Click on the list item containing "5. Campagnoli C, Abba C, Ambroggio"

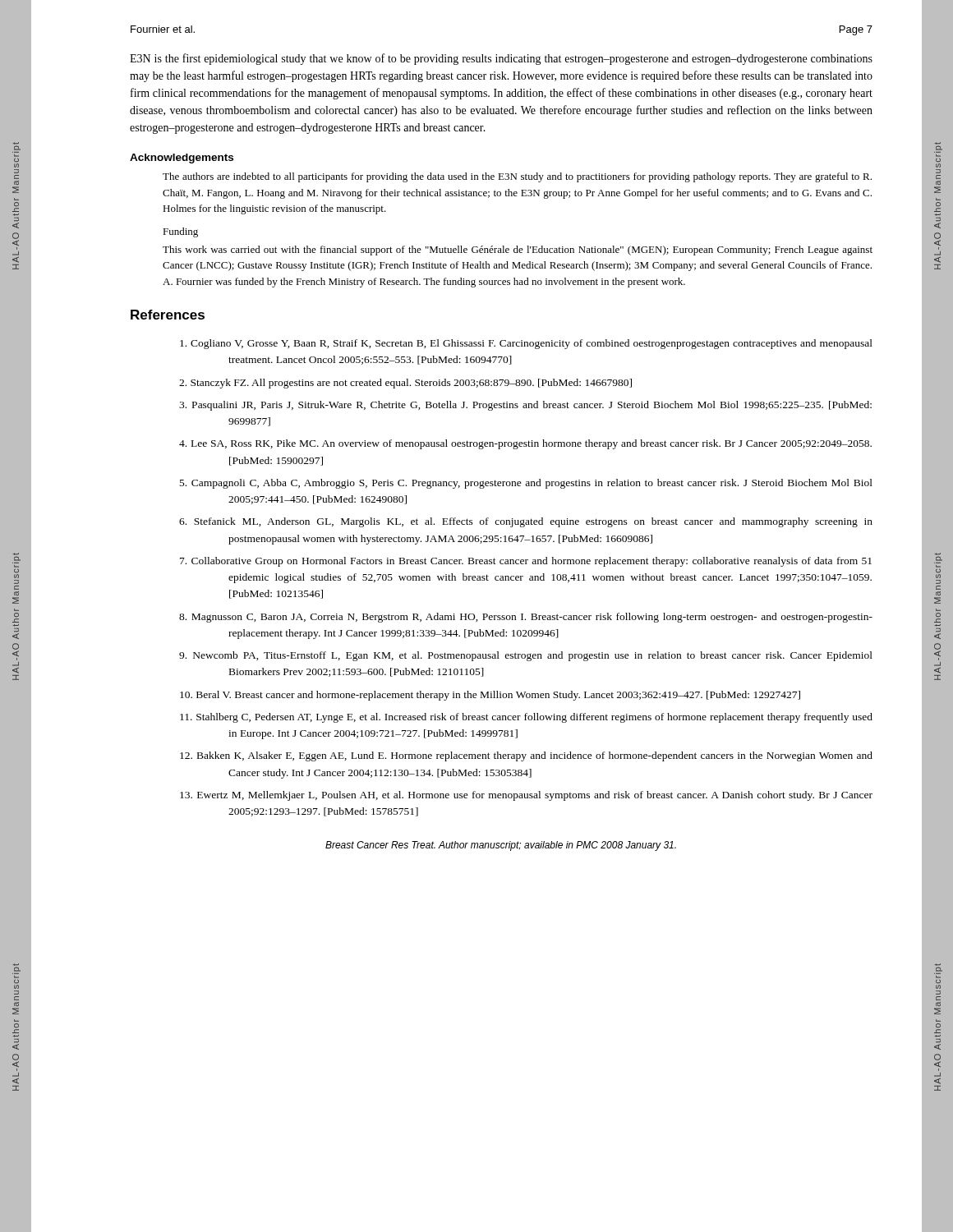pyautogui.click(x=526, y=491)
